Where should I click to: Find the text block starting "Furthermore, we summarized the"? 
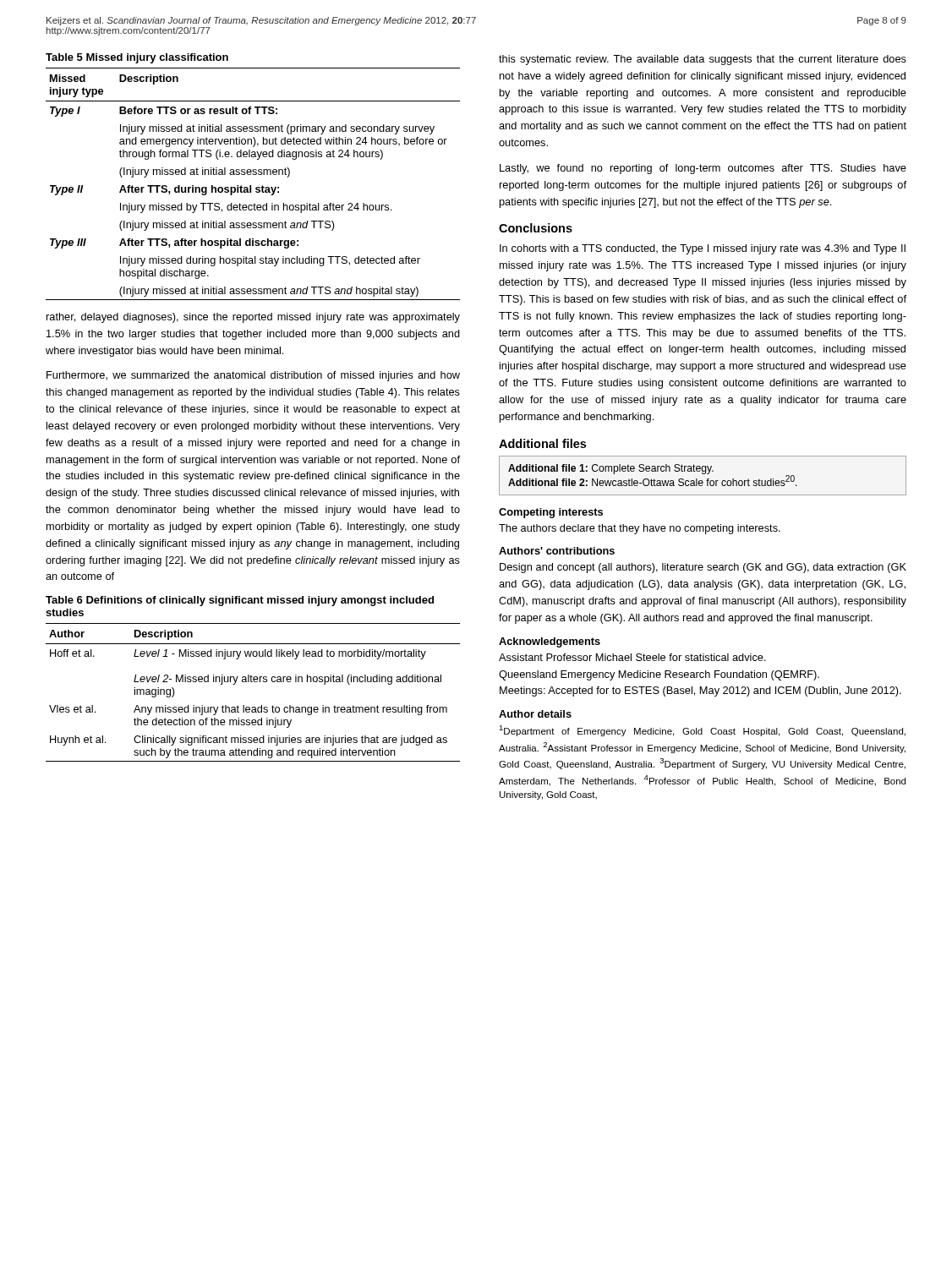(253, 476)
